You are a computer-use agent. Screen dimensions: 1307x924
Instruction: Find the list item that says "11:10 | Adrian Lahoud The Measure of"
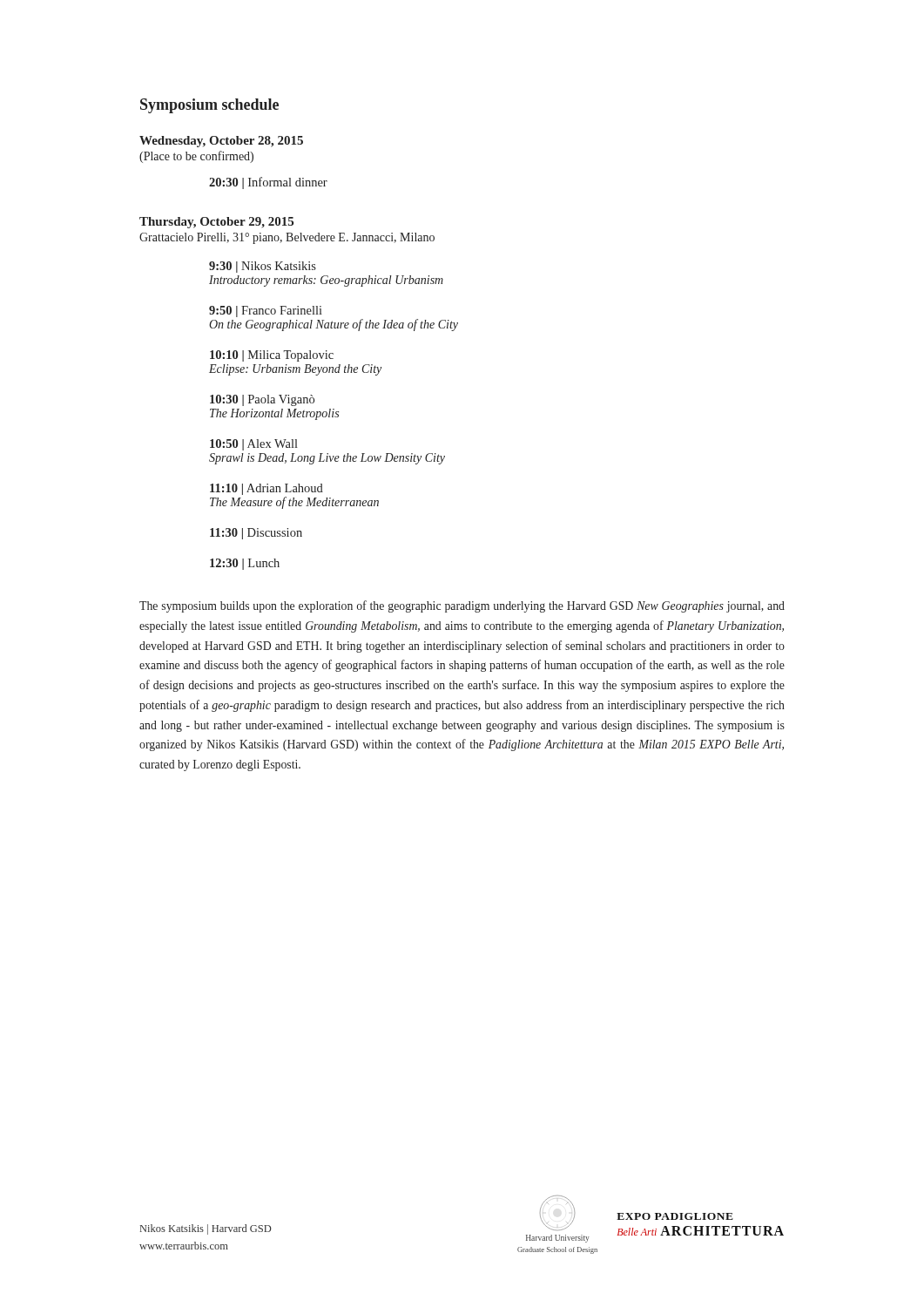tap(266, 489)
